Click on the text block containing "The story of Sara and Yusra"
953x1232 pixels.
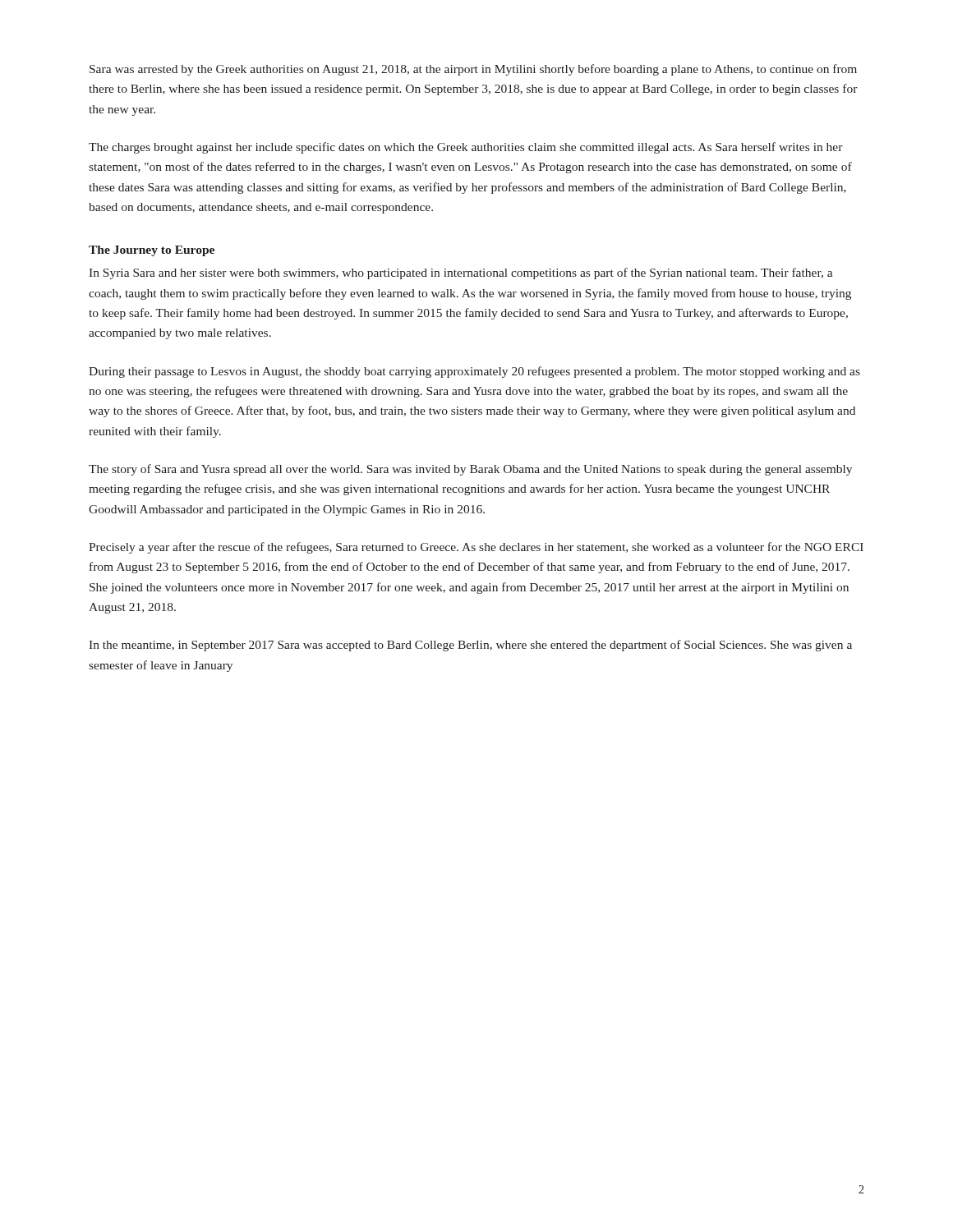pos(471,488)
